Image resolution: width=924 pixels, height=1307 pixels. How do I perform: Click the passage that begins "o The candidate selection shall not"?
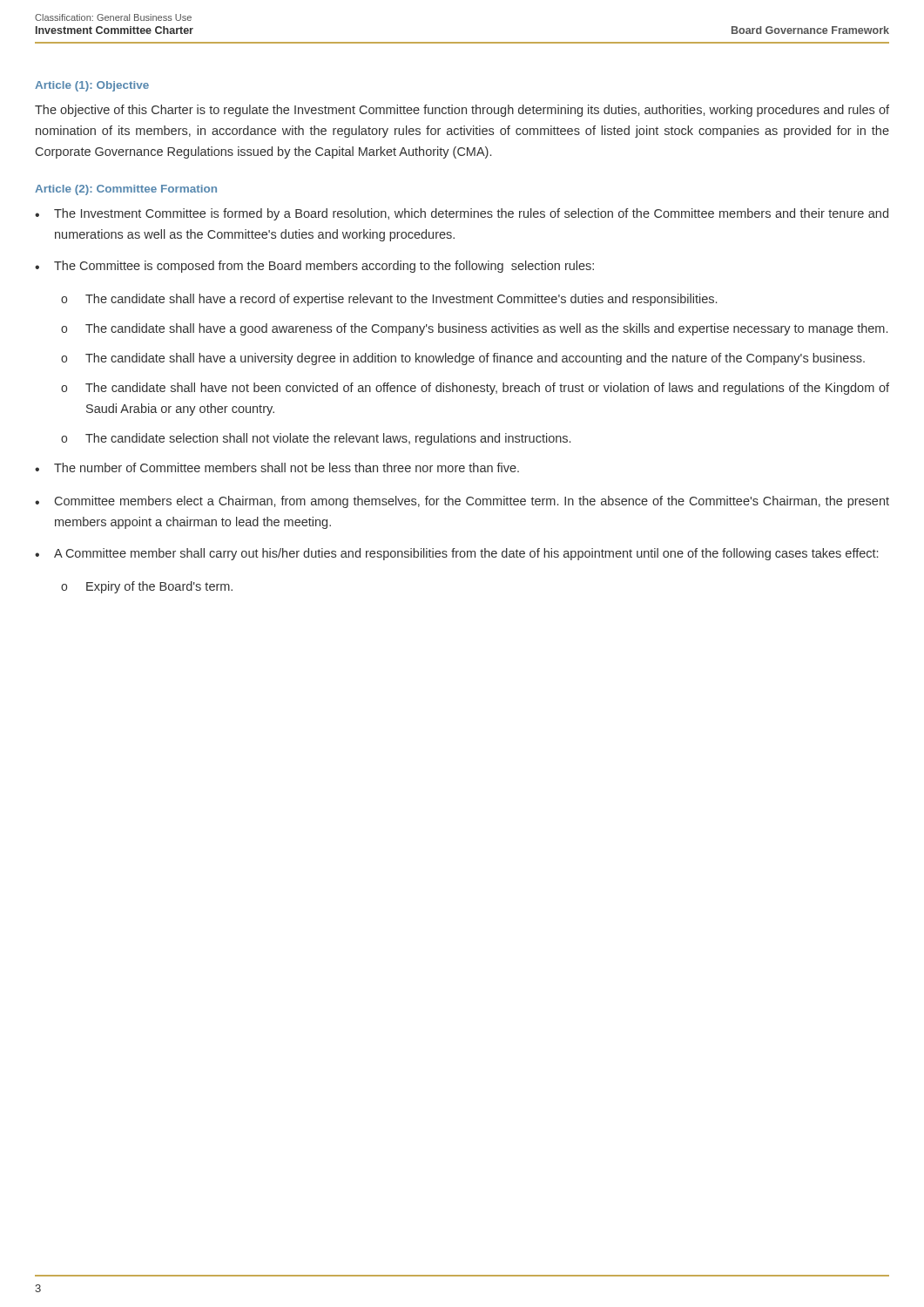475,439
